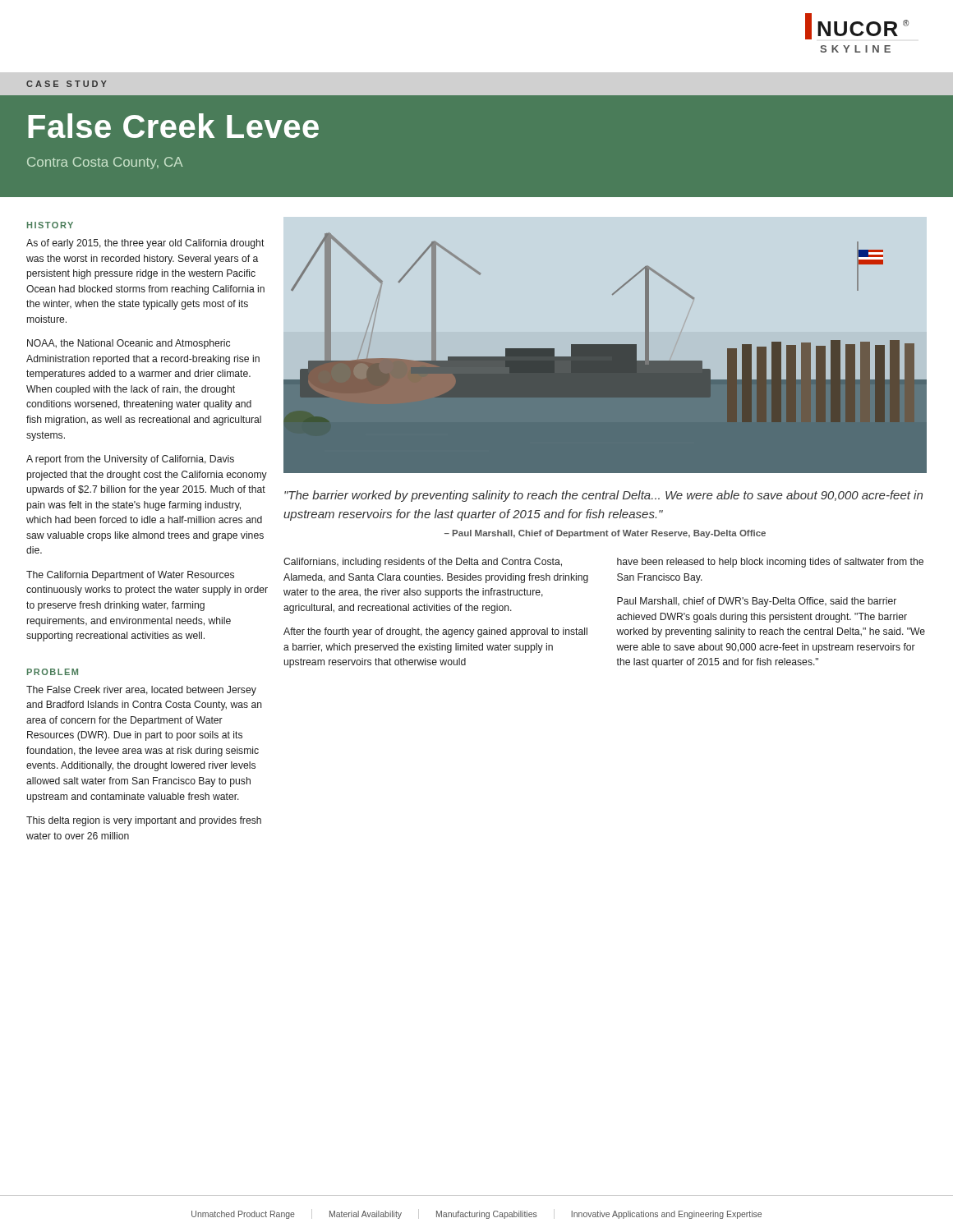Find the text starting "have been released to help"
This screenshot has width=953, height=1232.
click(x=770, y=569)
